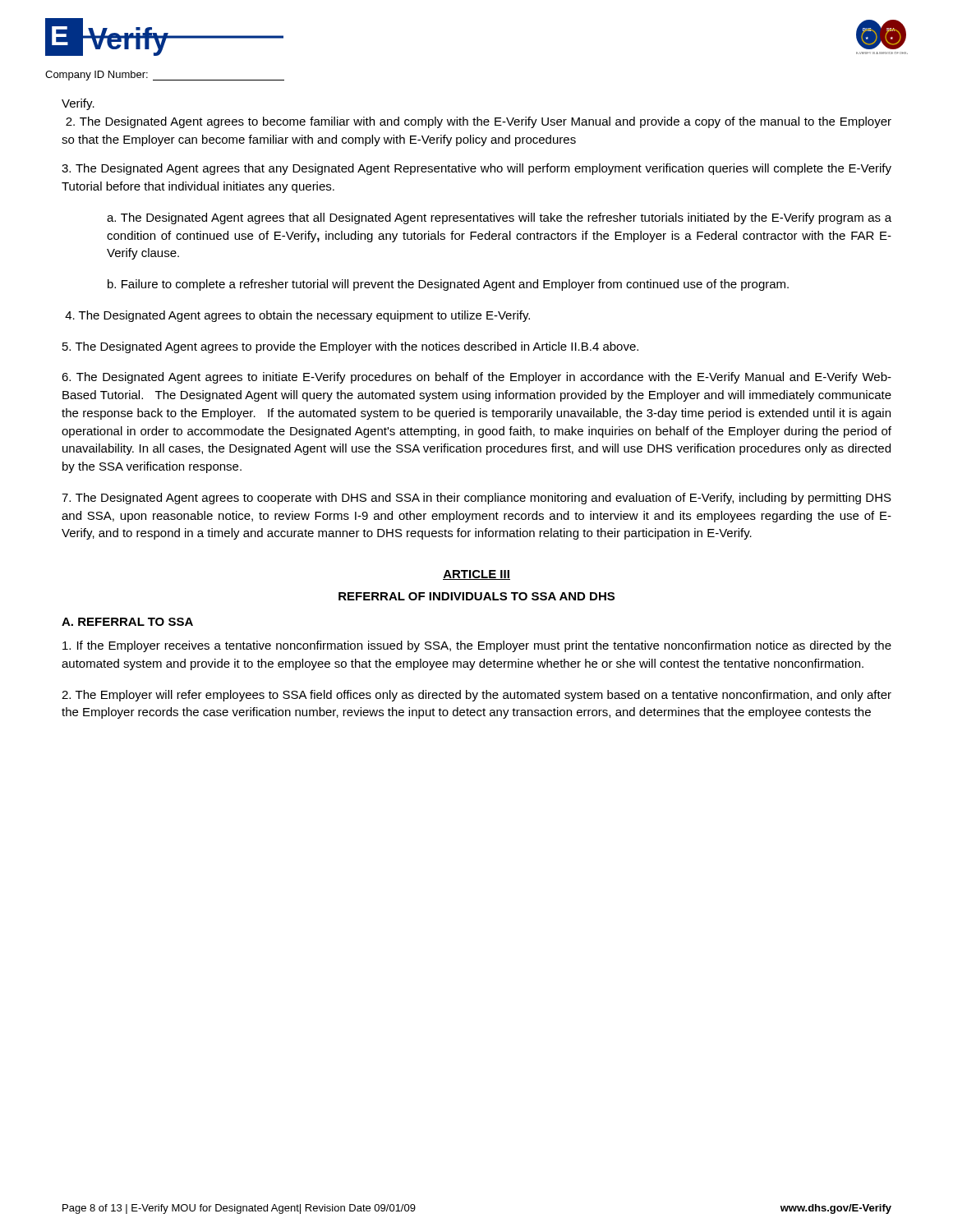Find the section header that says "REFERRAL OF INDIVIDUALS"
This screenshot has width=953, height=1232.
(x=476, y=596)
